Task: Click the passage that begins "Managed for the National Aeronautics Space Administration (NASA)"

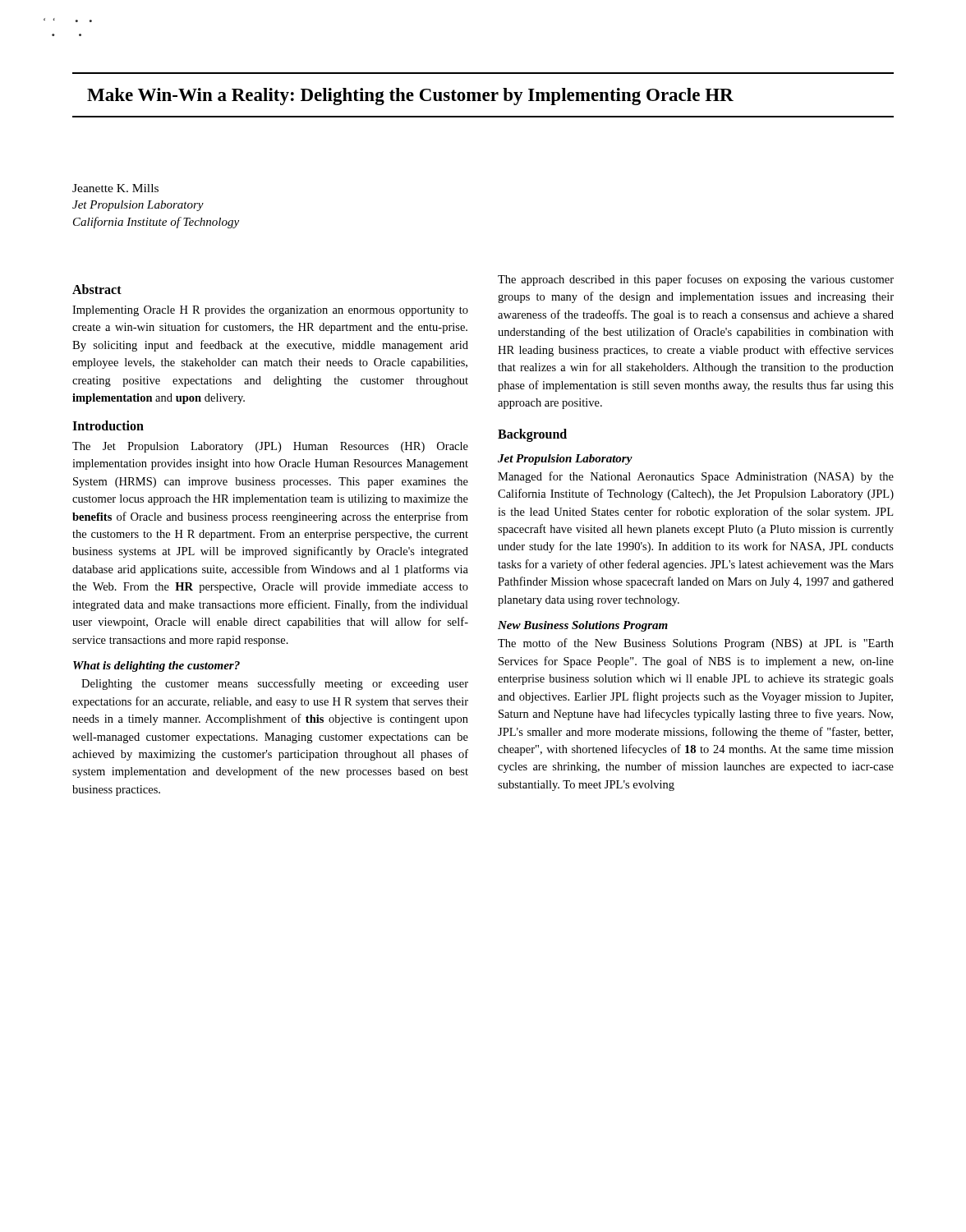Action: 696,538
